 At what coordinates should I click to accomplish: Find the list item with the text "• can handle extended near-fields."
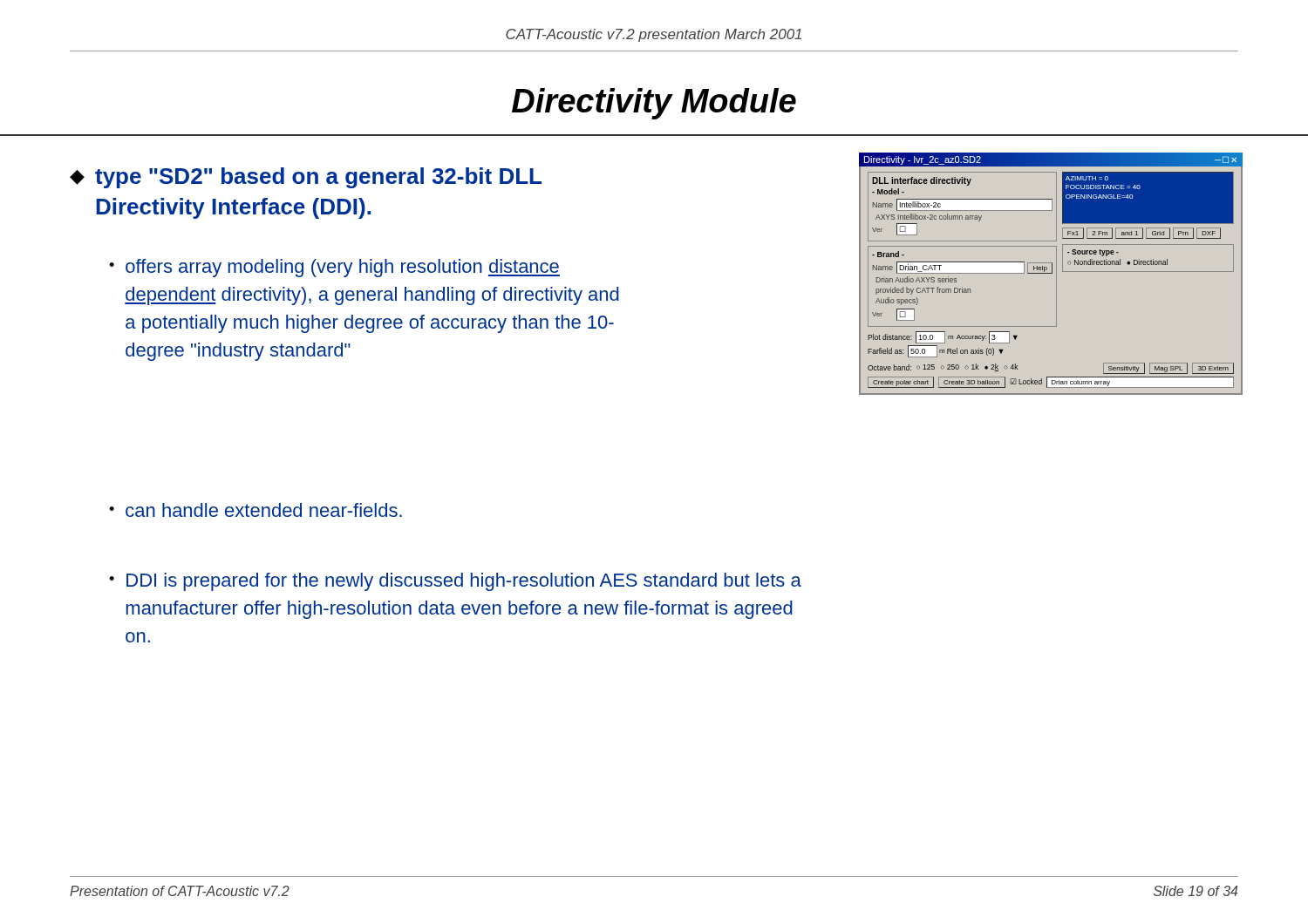[x=256, y=511]
